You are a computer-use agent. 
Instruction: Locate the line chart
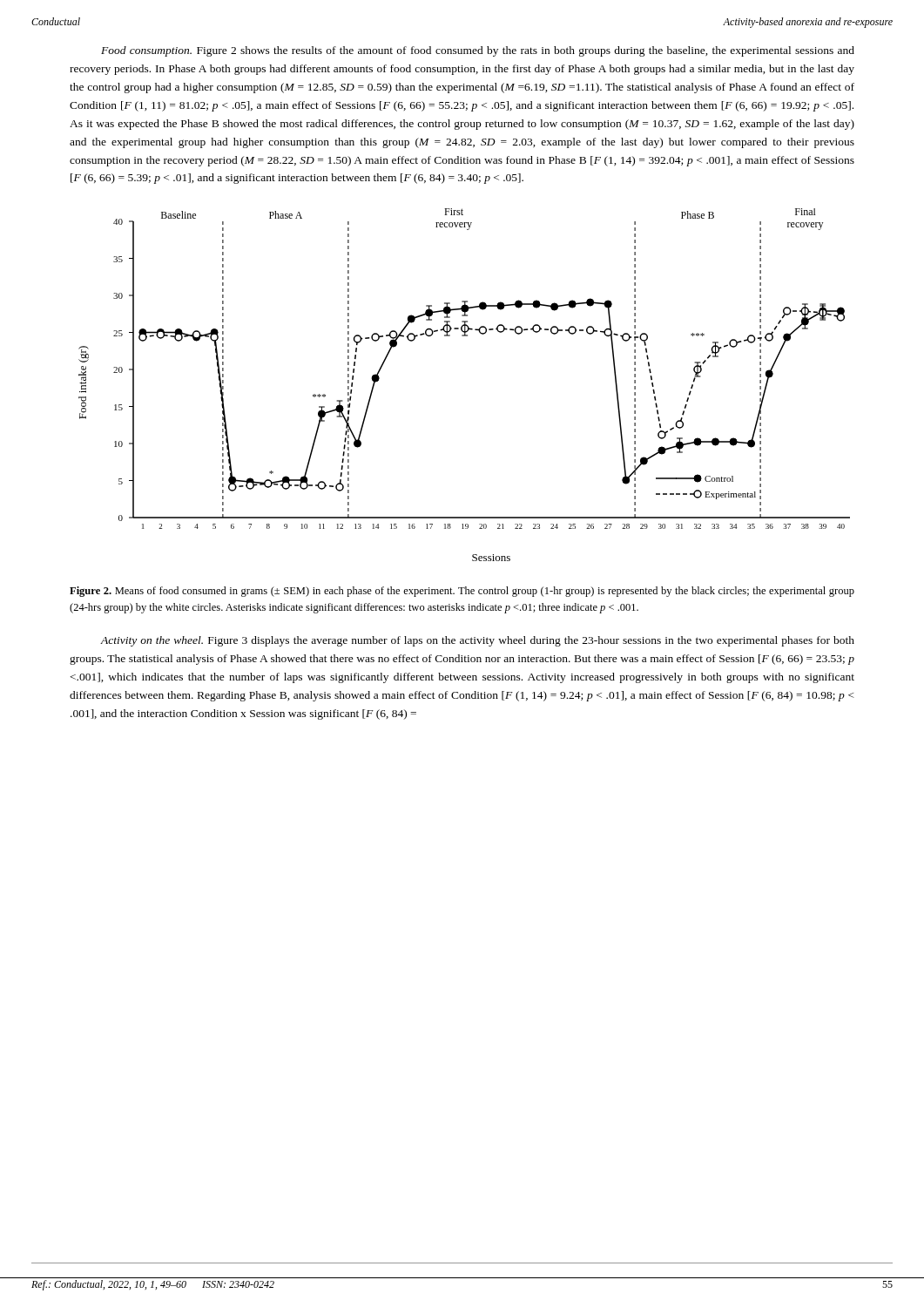[x=462, y=392]
